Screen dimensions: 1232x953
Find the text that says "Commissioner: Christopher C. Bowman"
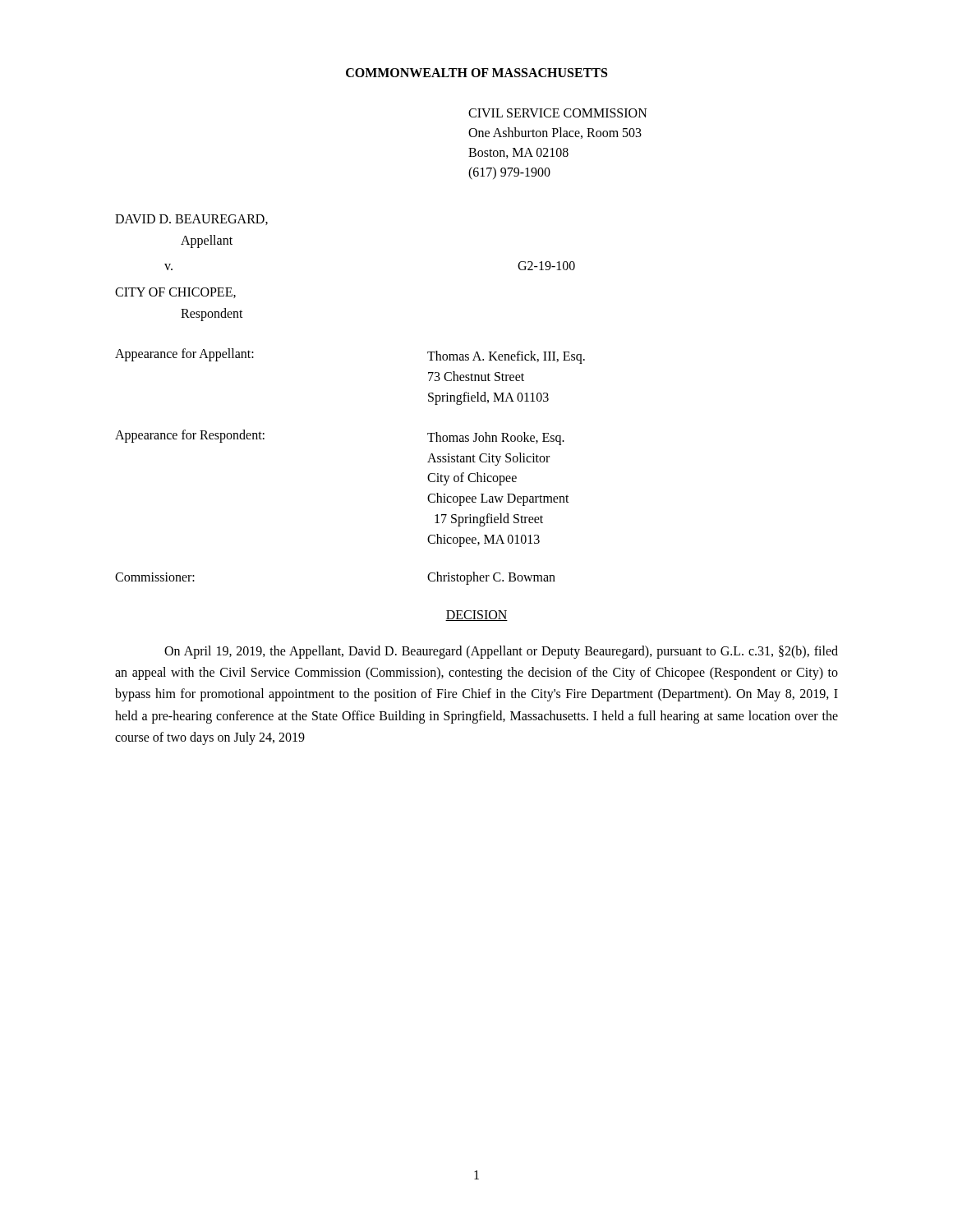tap(156, 578)
